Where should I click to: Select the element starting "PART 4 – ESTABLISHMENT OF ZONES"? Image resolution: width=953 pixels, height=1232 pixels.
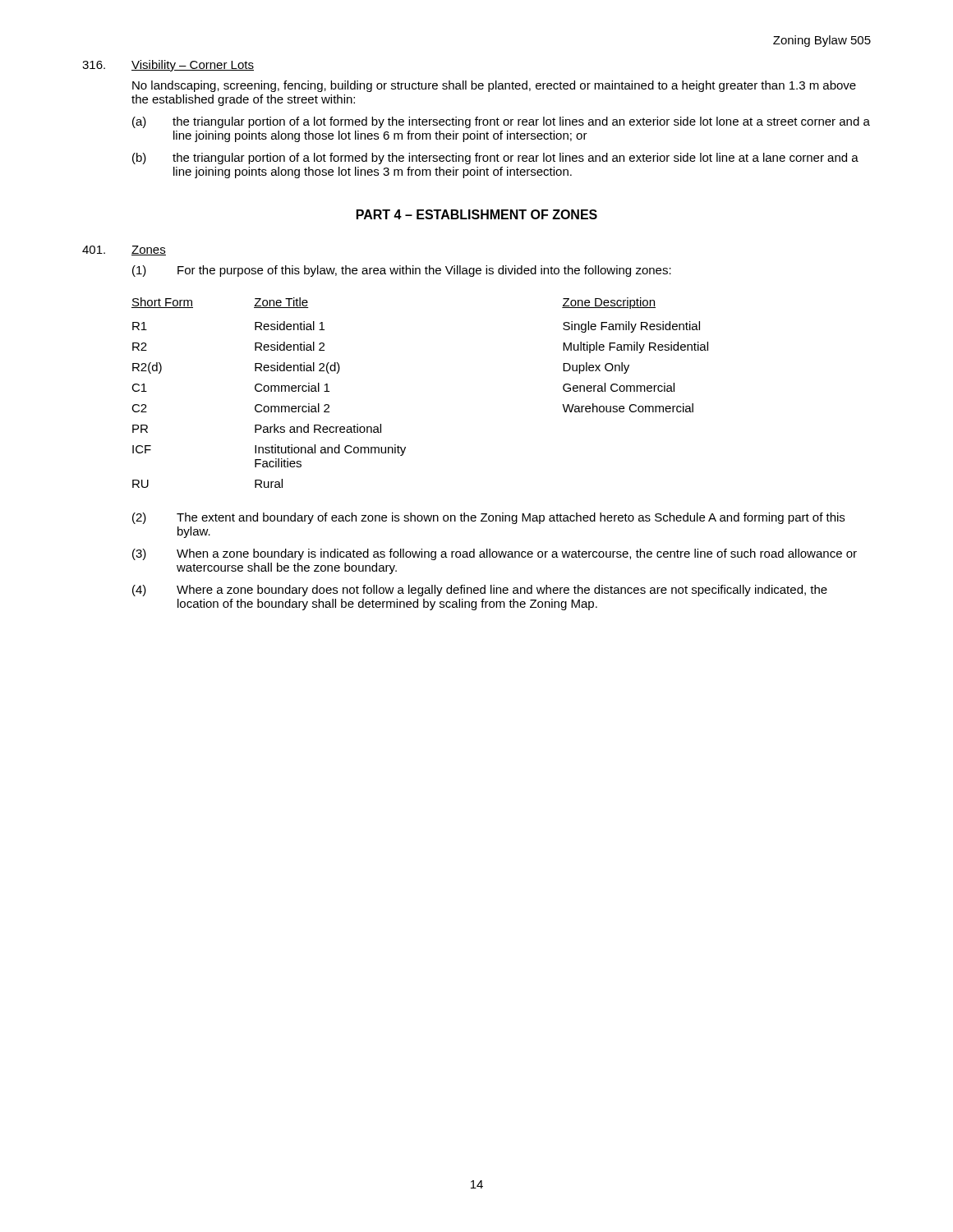476,215
